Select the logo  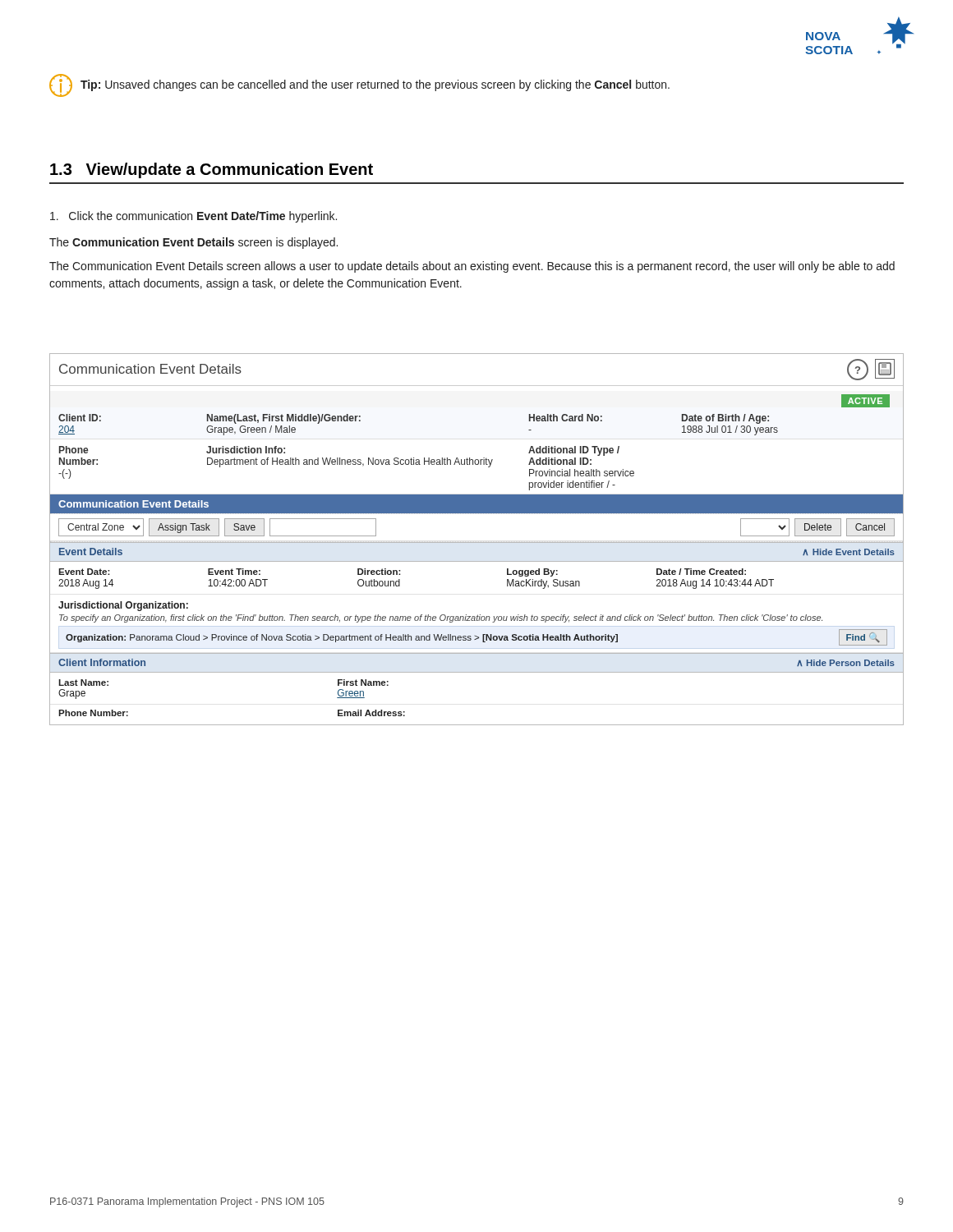pyautogui.click(x=863, y=40)
